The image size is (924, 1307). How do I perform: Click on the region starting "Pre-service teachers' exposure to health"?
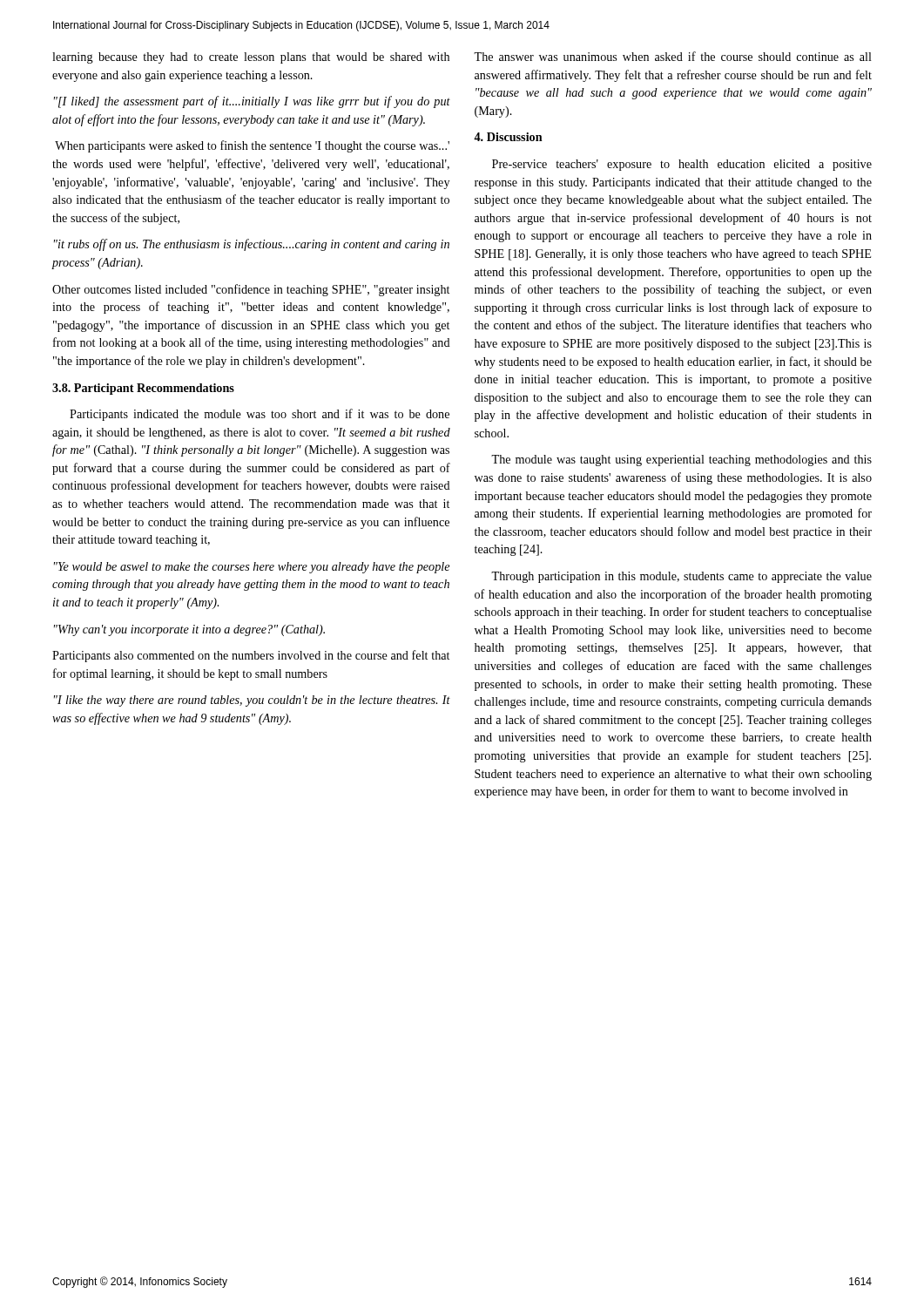[x=673, y=299]
